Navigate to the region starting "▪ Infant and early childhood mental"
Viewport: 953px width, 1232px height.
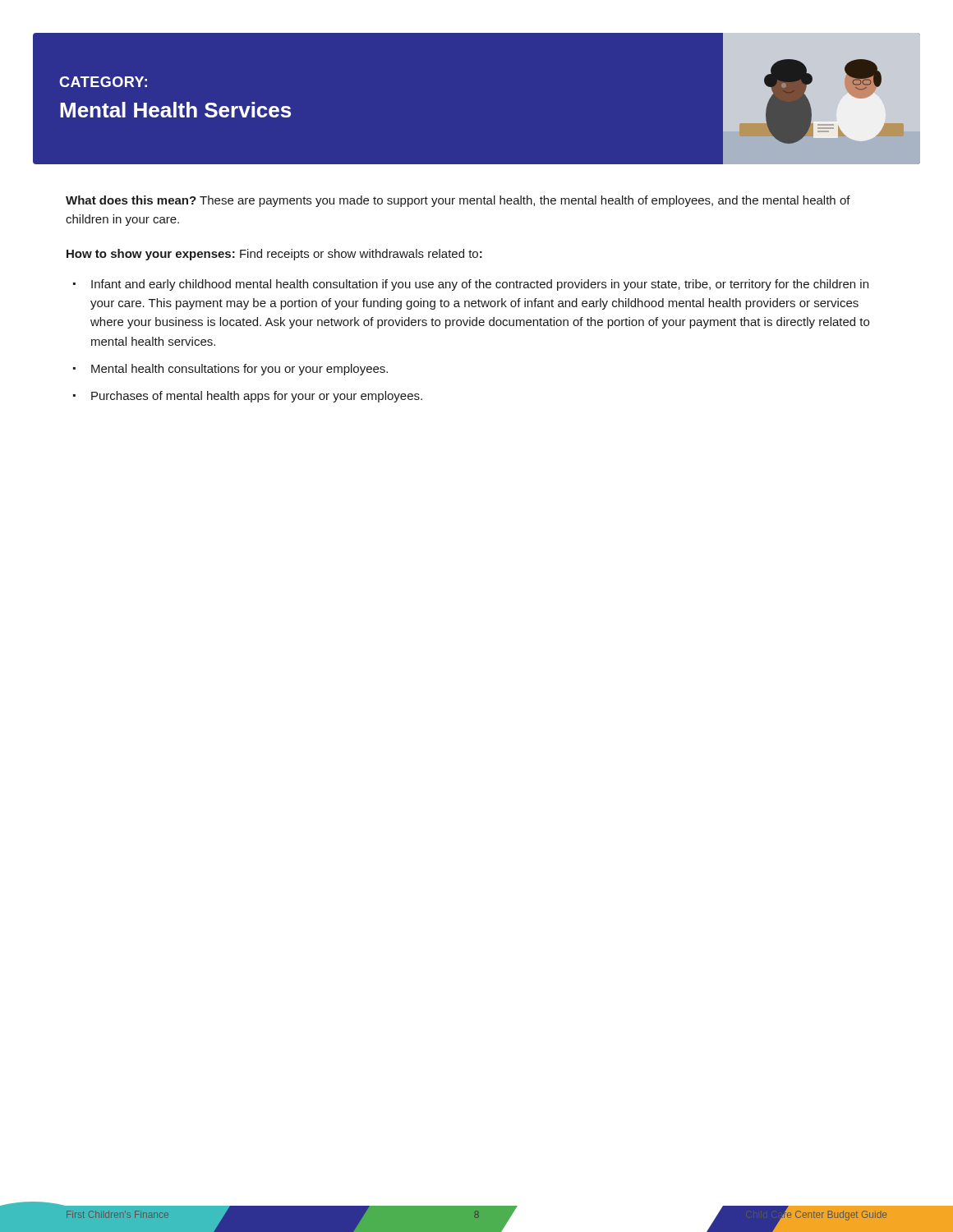coord(471,312)
